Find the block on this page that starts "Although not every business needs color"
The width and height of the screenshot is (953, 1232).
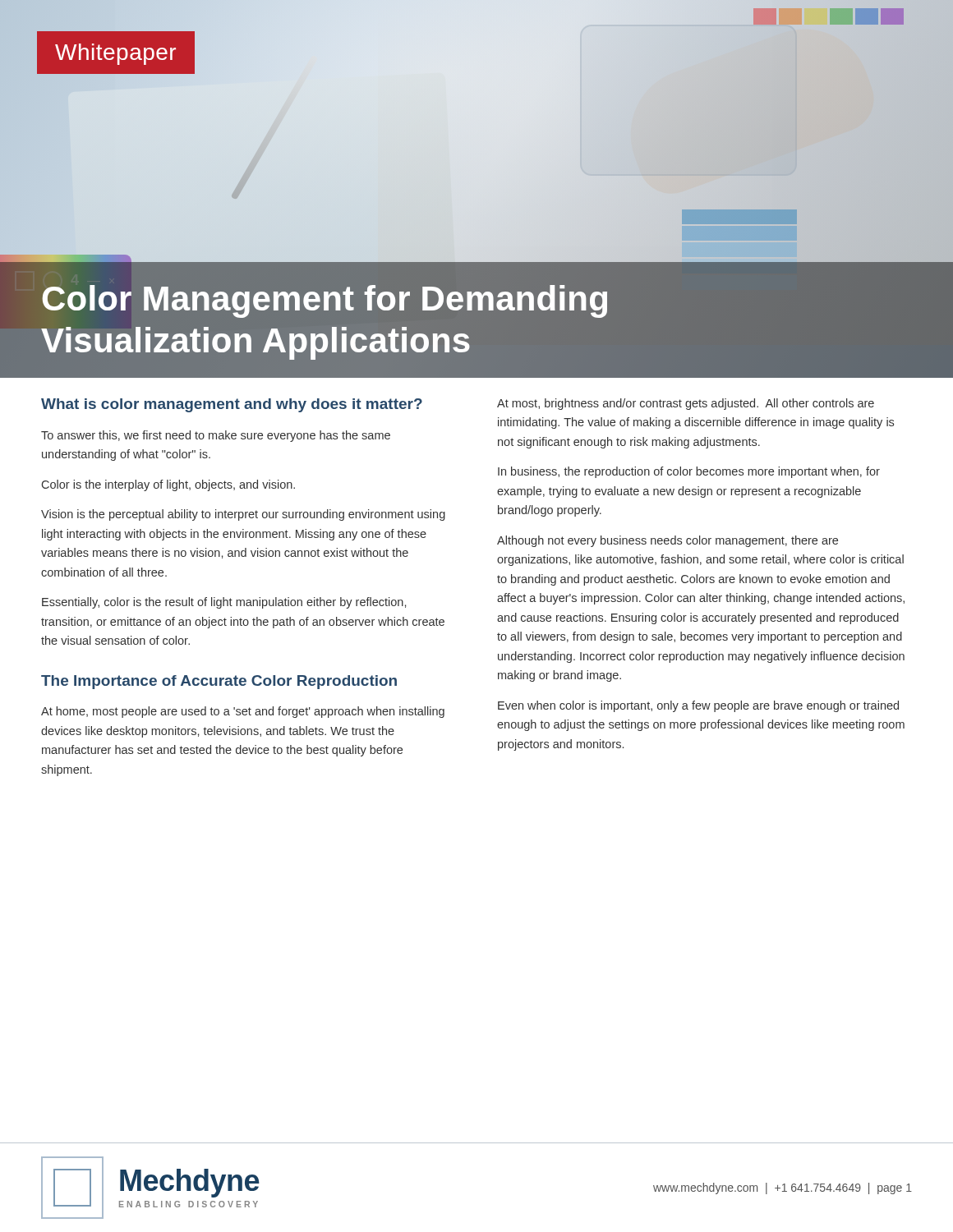tap(701, 608)
